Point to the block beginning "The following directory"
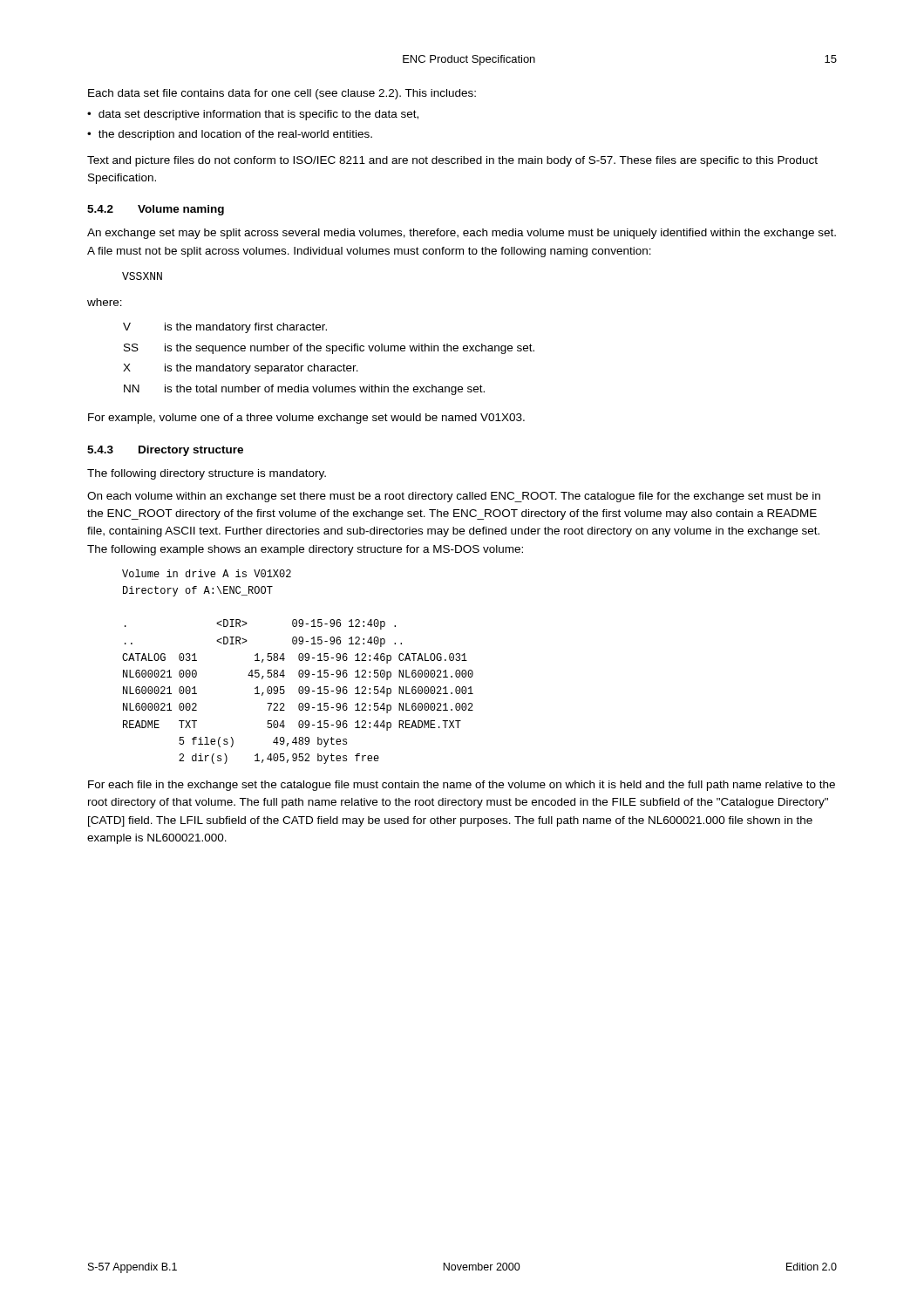The height and width of the screenshot is (1308, 924). coord(207,473)
